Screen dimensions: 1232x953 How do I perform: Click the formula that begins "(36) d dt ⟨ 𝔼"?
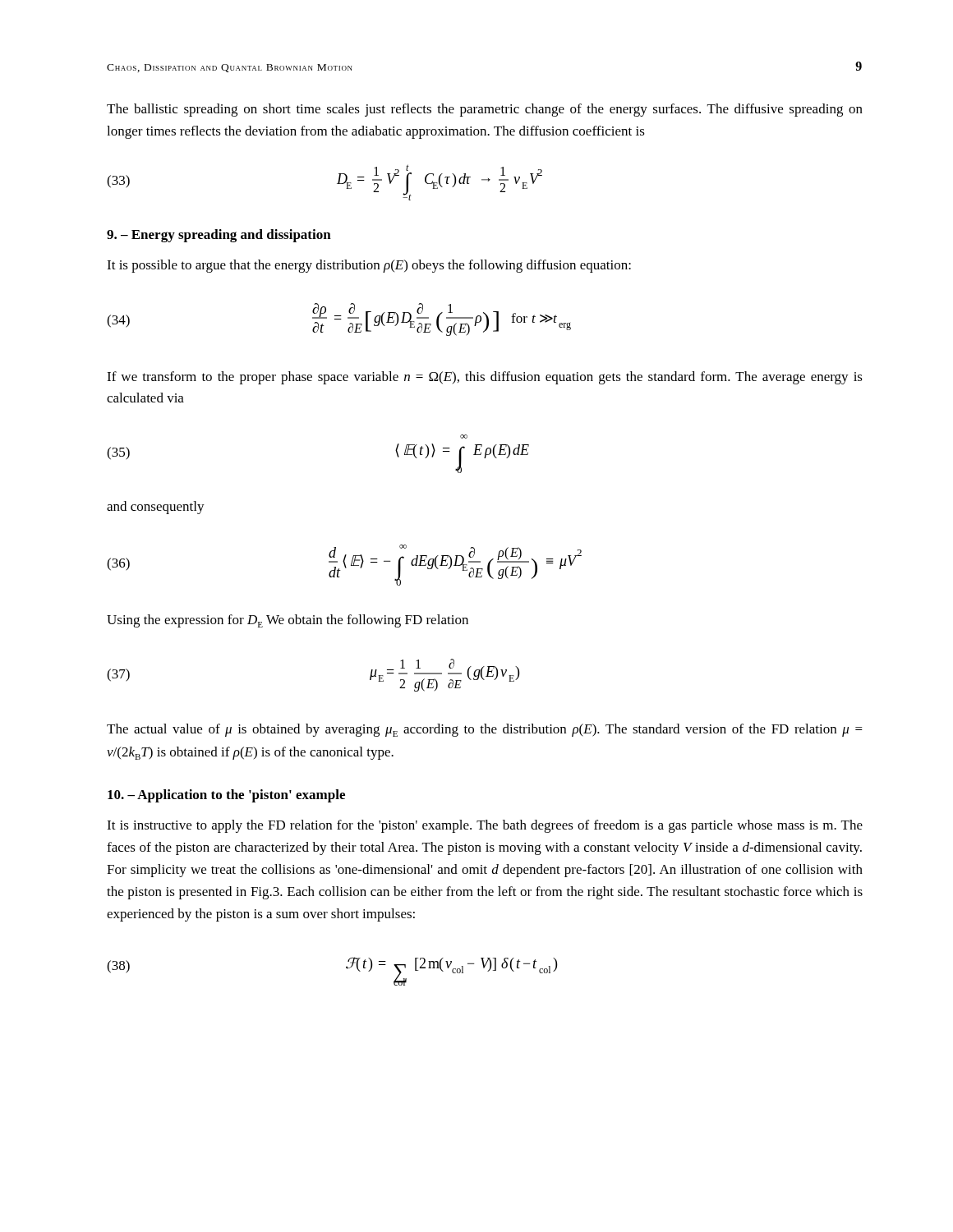tap(374, 563)
